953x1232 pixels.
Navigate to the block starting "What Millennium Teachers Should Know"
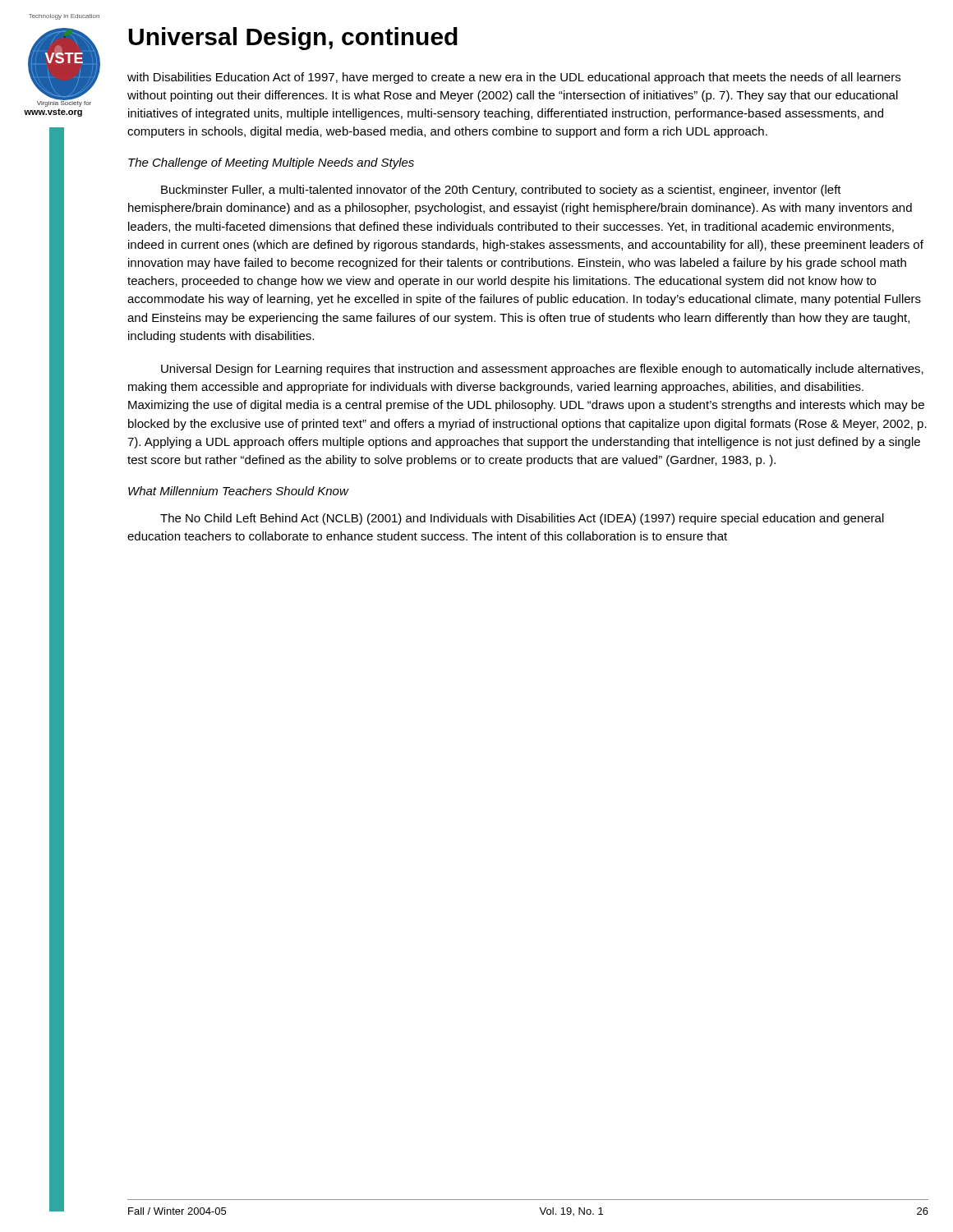[x=238, y=491]
